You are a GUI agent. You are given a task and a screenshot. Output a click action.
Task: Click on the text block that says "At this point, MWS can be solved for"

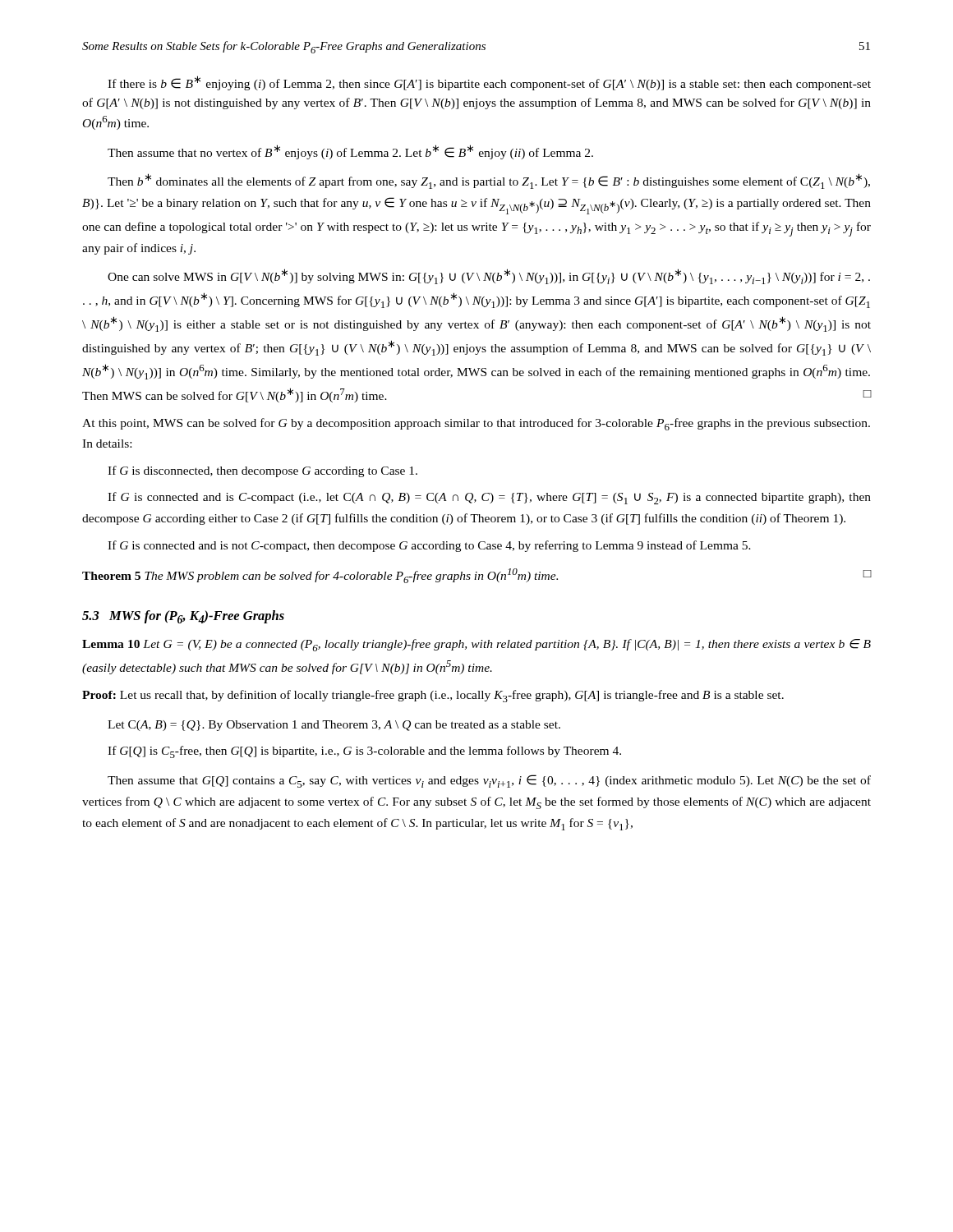(x=476, y=433)
